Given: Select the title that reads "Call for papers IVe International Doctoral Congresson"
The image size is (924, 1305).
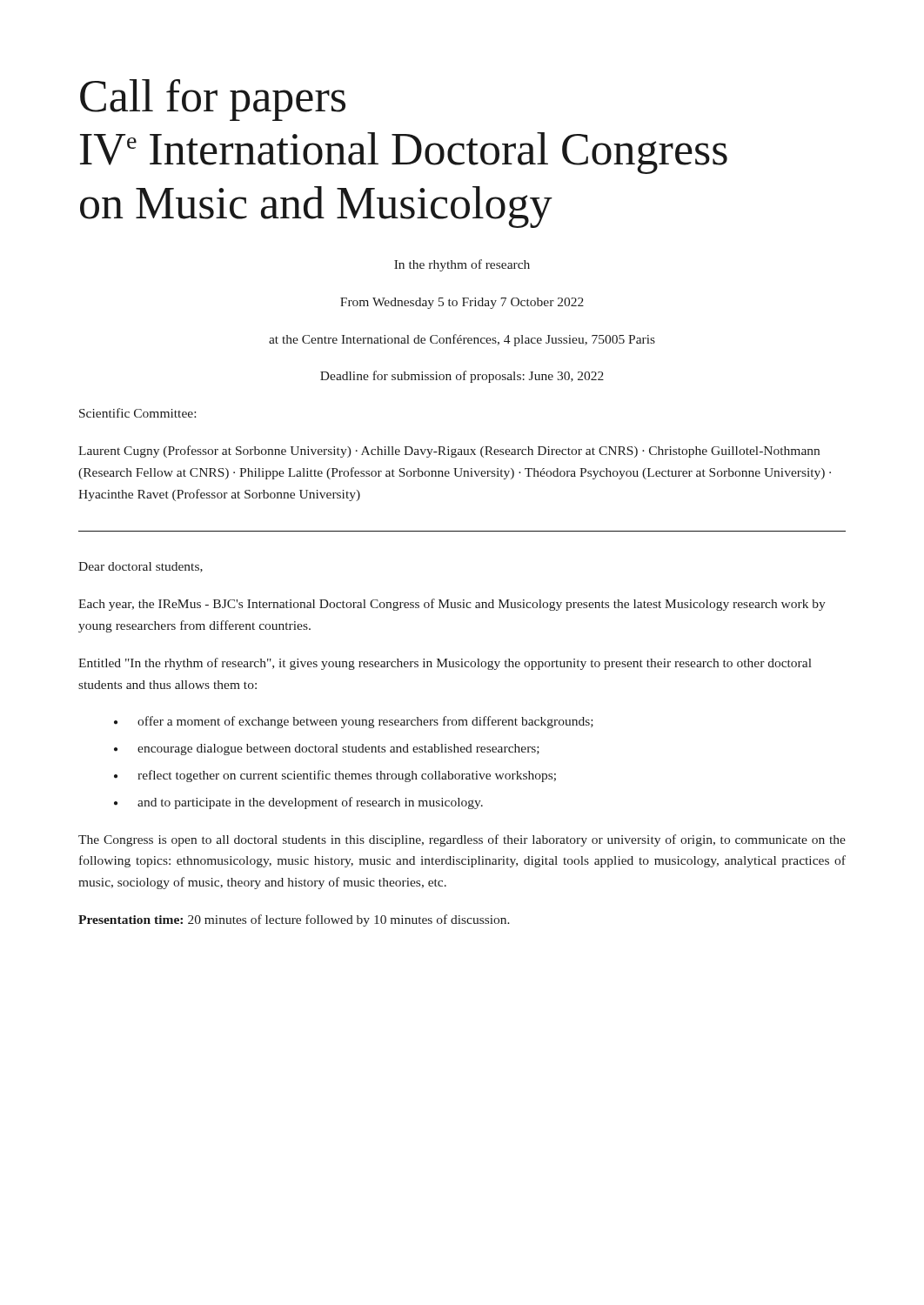Looking at the screenshot, I should pyautogui.click(x=403, y=150).
